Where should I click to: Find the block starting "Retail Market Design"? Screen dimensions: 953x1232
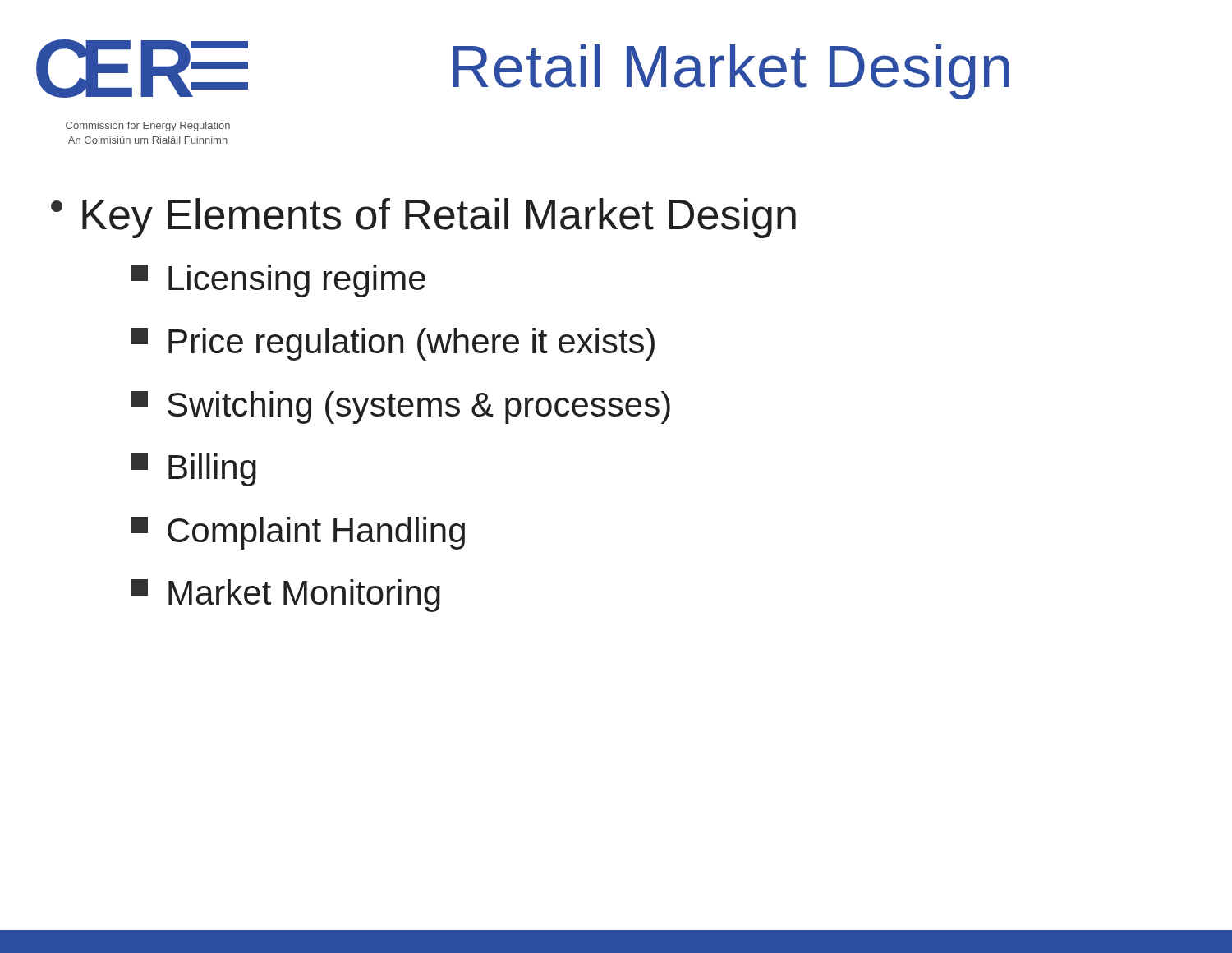coord(731,67)
